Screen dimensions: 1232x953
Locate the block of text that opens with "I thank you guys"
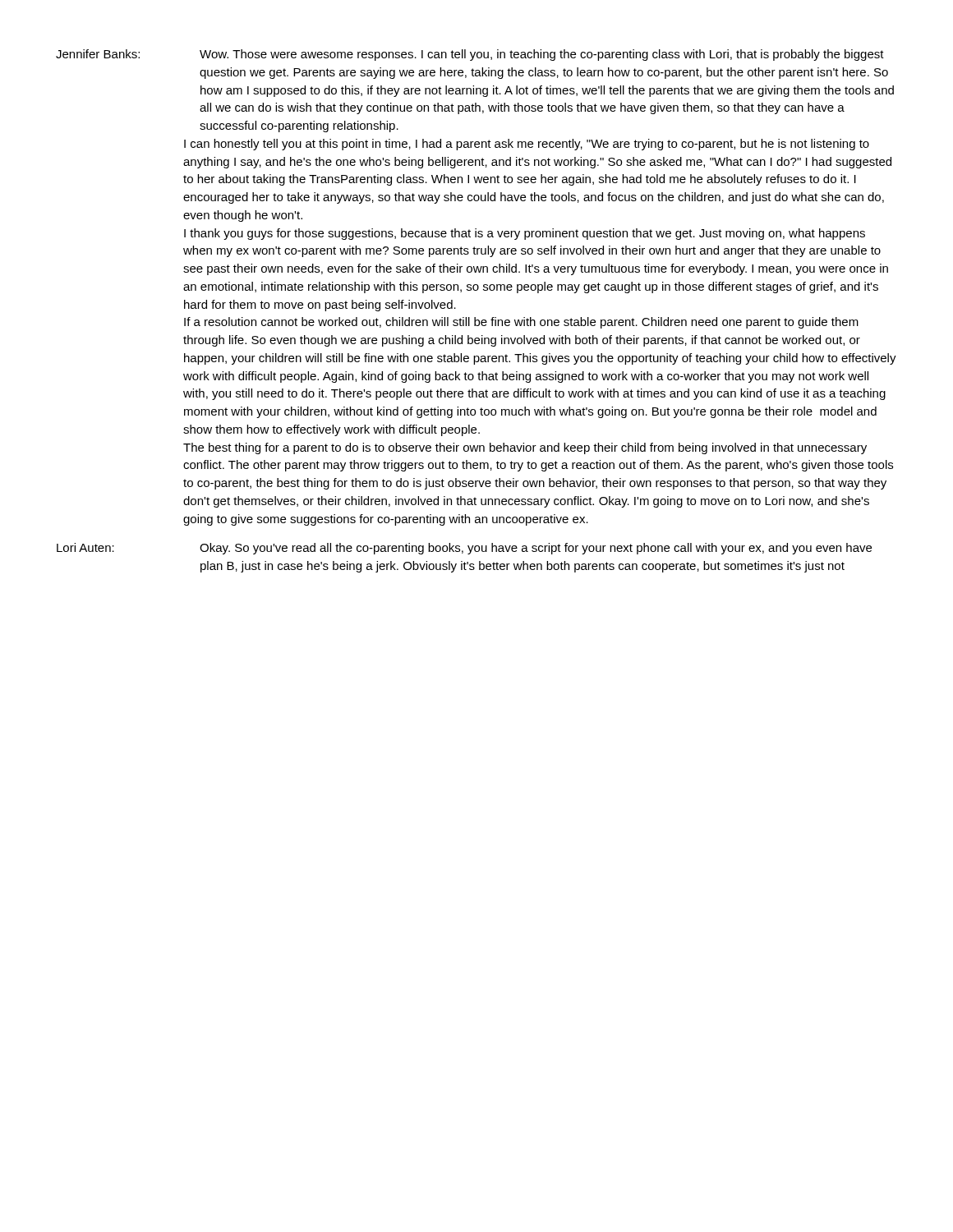476,269
